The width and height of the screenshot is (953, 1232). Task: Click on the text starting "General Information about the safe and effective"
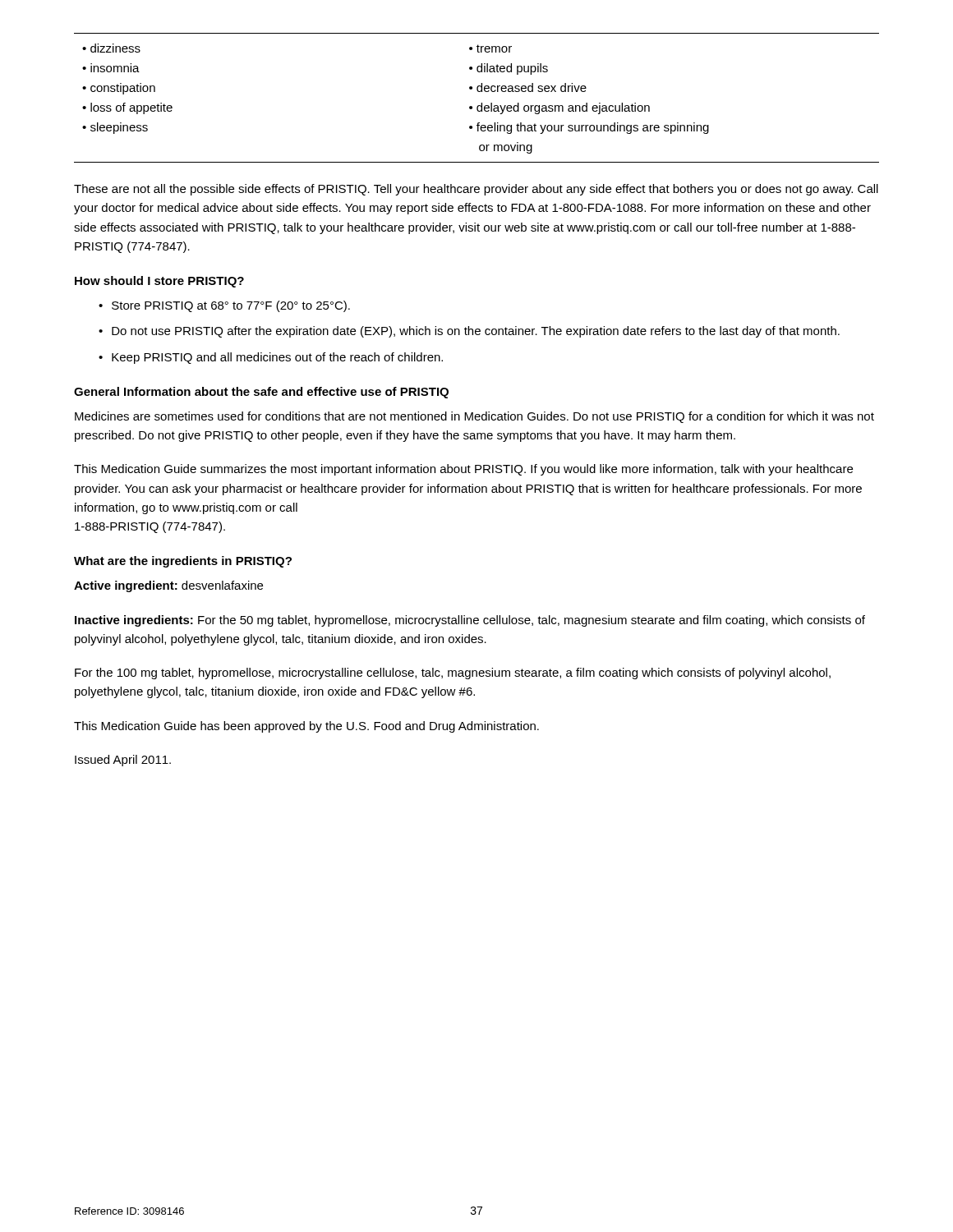tap(262, 391)
